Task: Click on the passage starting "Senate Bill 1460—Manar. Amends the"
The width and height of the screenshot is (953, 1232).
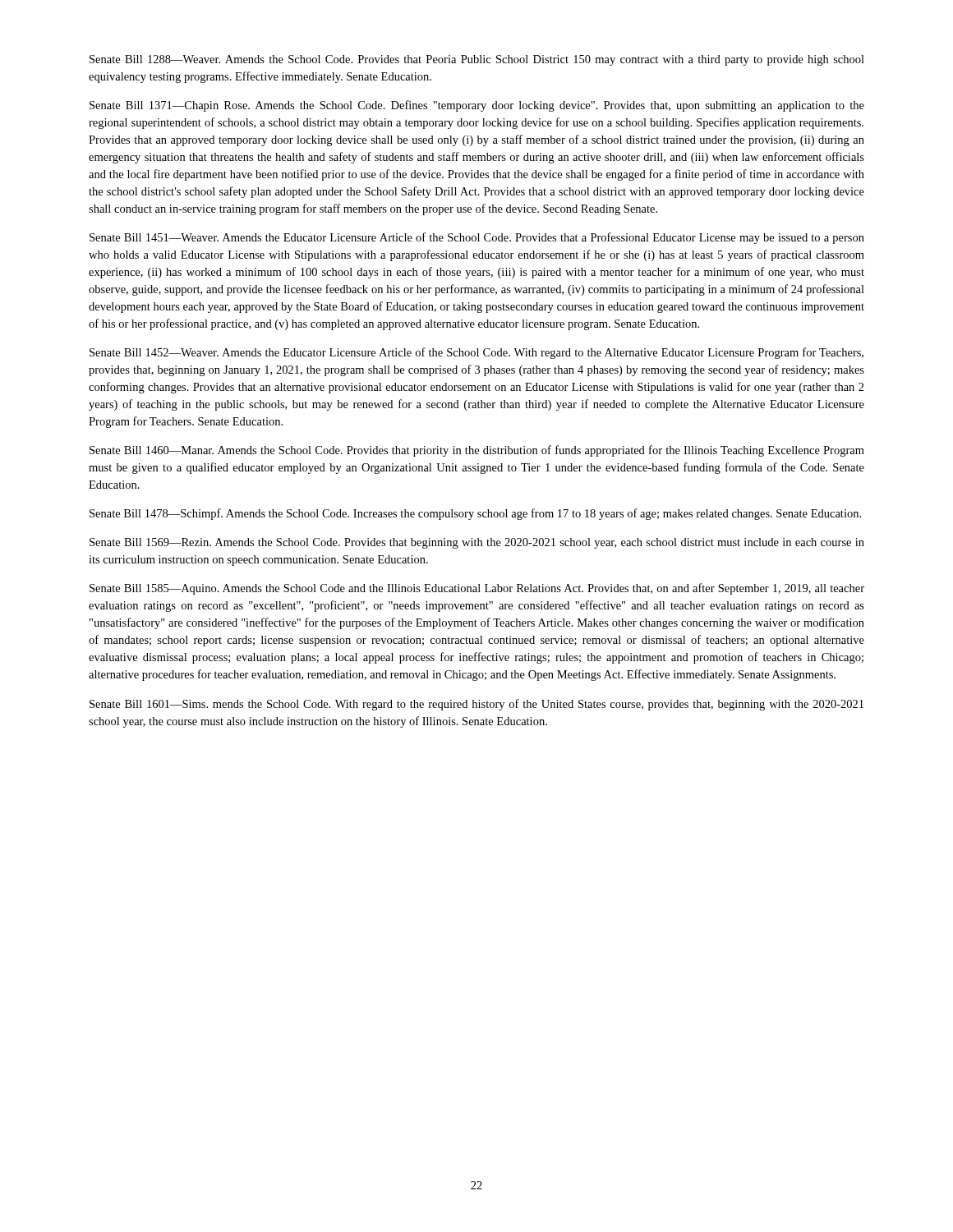Action: [x=476, y=468]
